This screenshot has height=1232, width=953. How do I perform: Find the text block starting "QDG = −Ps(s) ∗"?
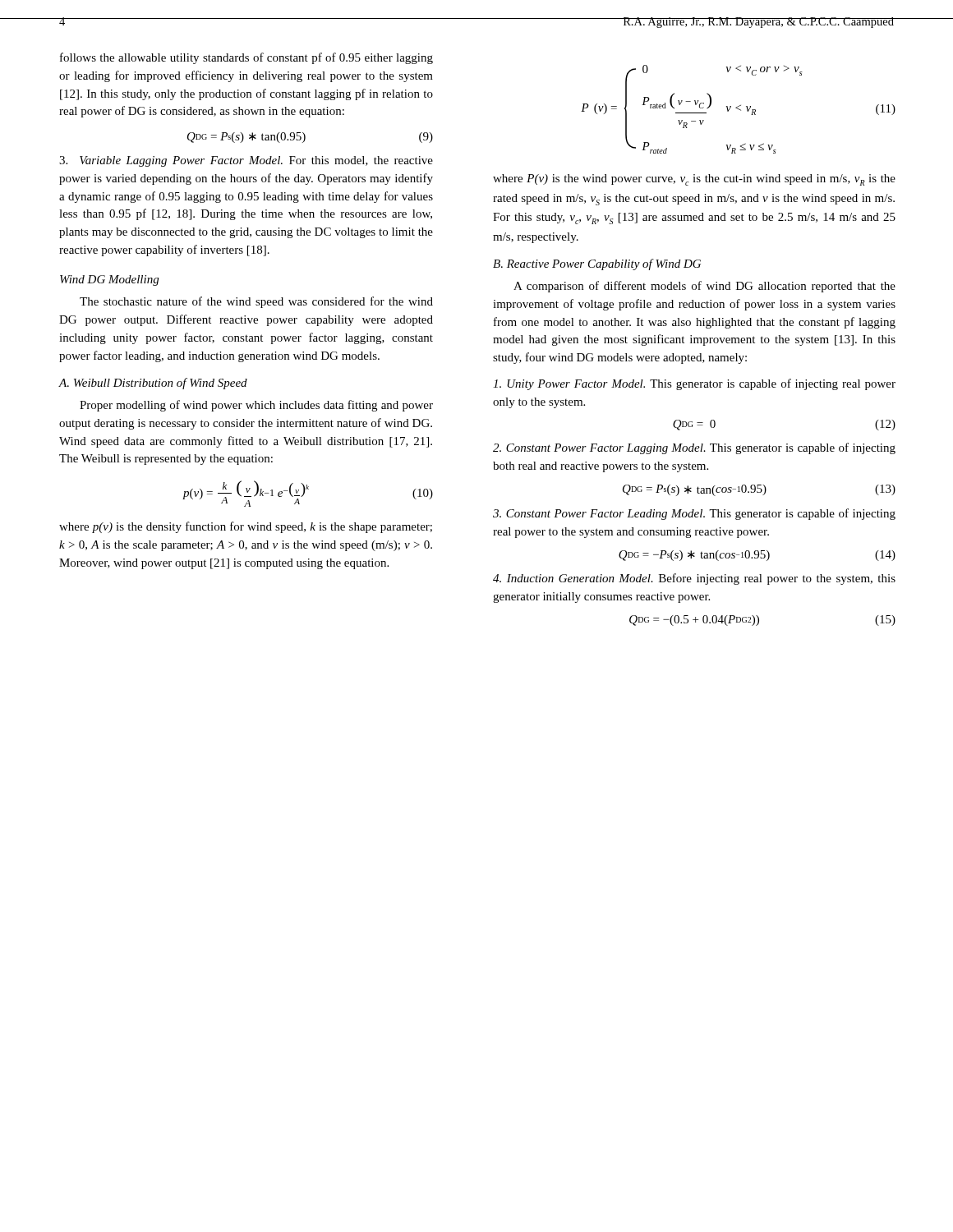click(694, 555)
